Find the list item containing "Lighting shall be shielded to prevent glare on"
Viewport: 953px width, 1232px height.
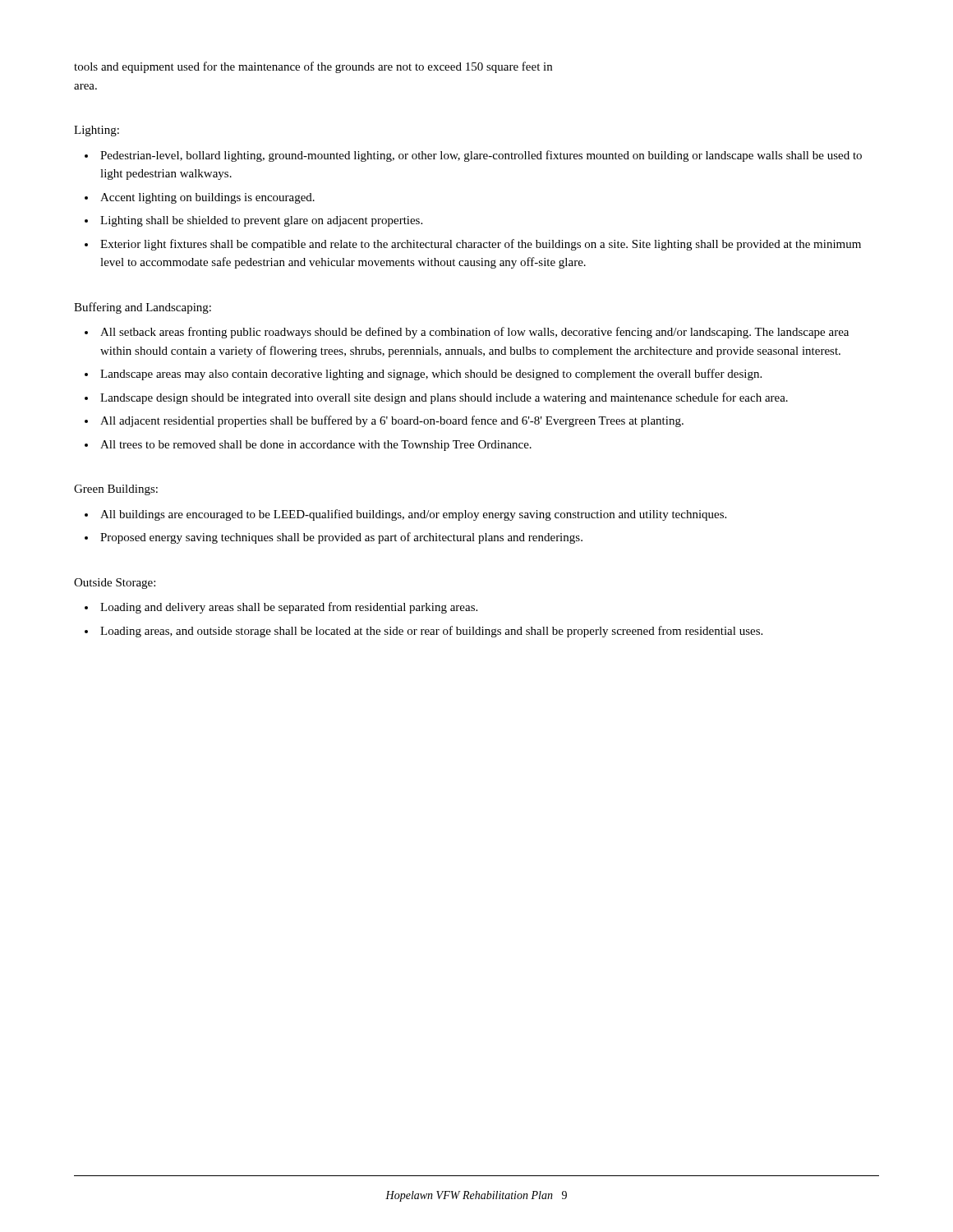point(262,220)
